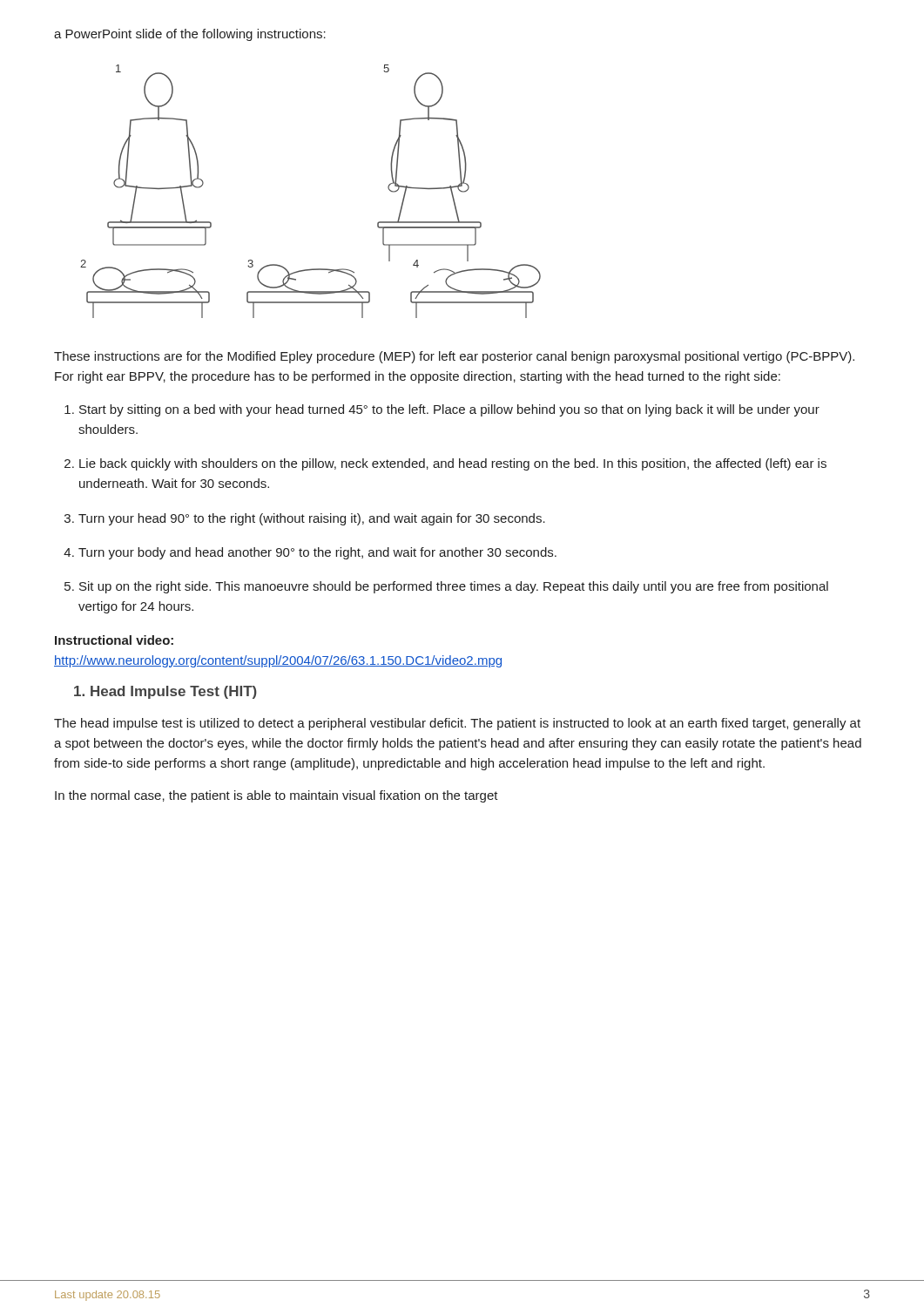The width and height of the screenshot is (924, 1307).
Task: Locate the illustration
Action: [315, 192]
